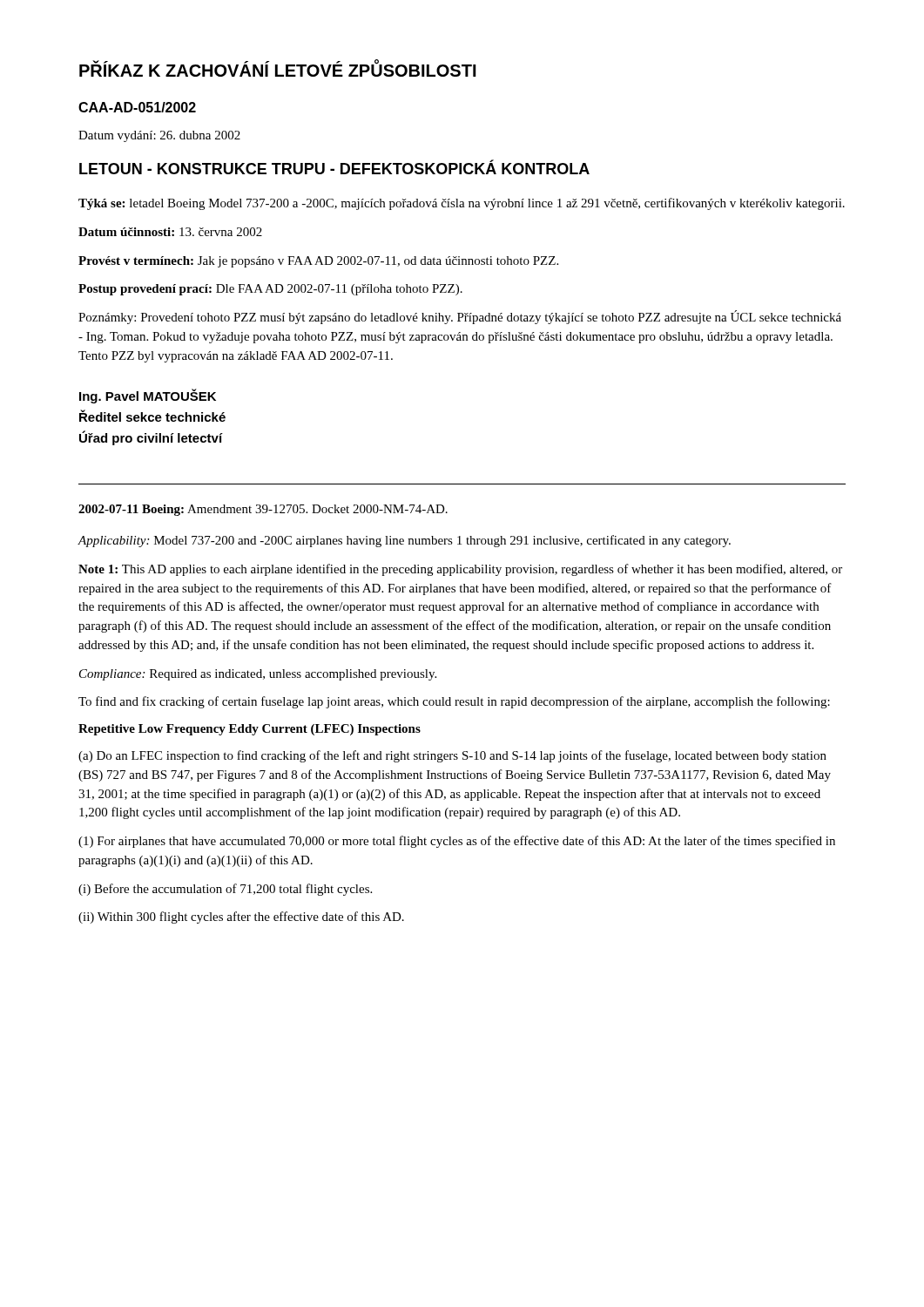Locate the block of text that opens with "(i) Before the"
The height and width of the screenshot is (1307, 924).
(226, 888)
